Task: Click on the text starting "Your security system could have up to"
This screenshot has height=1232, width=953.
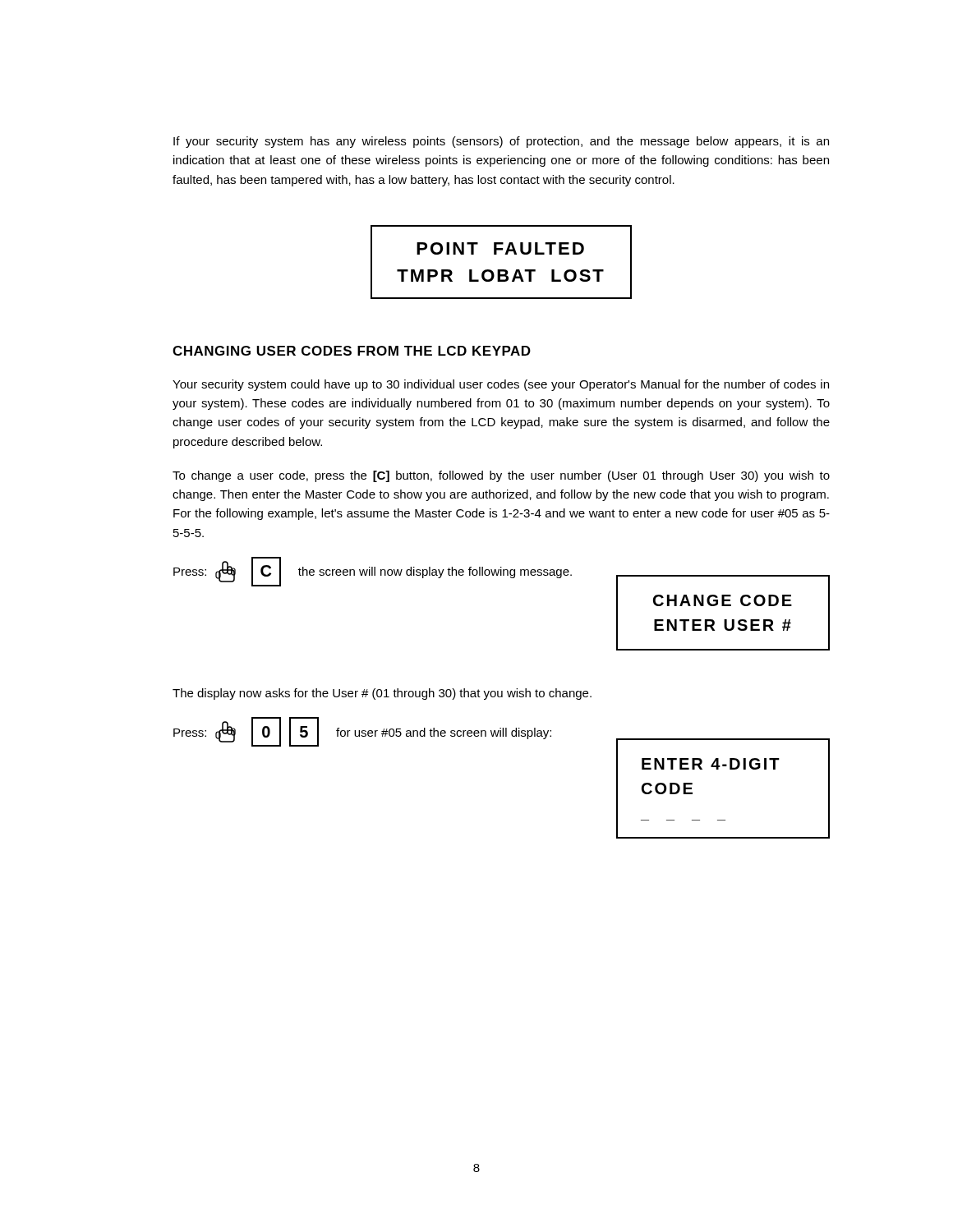Action: pyautogui.click(x=501, y=412)
